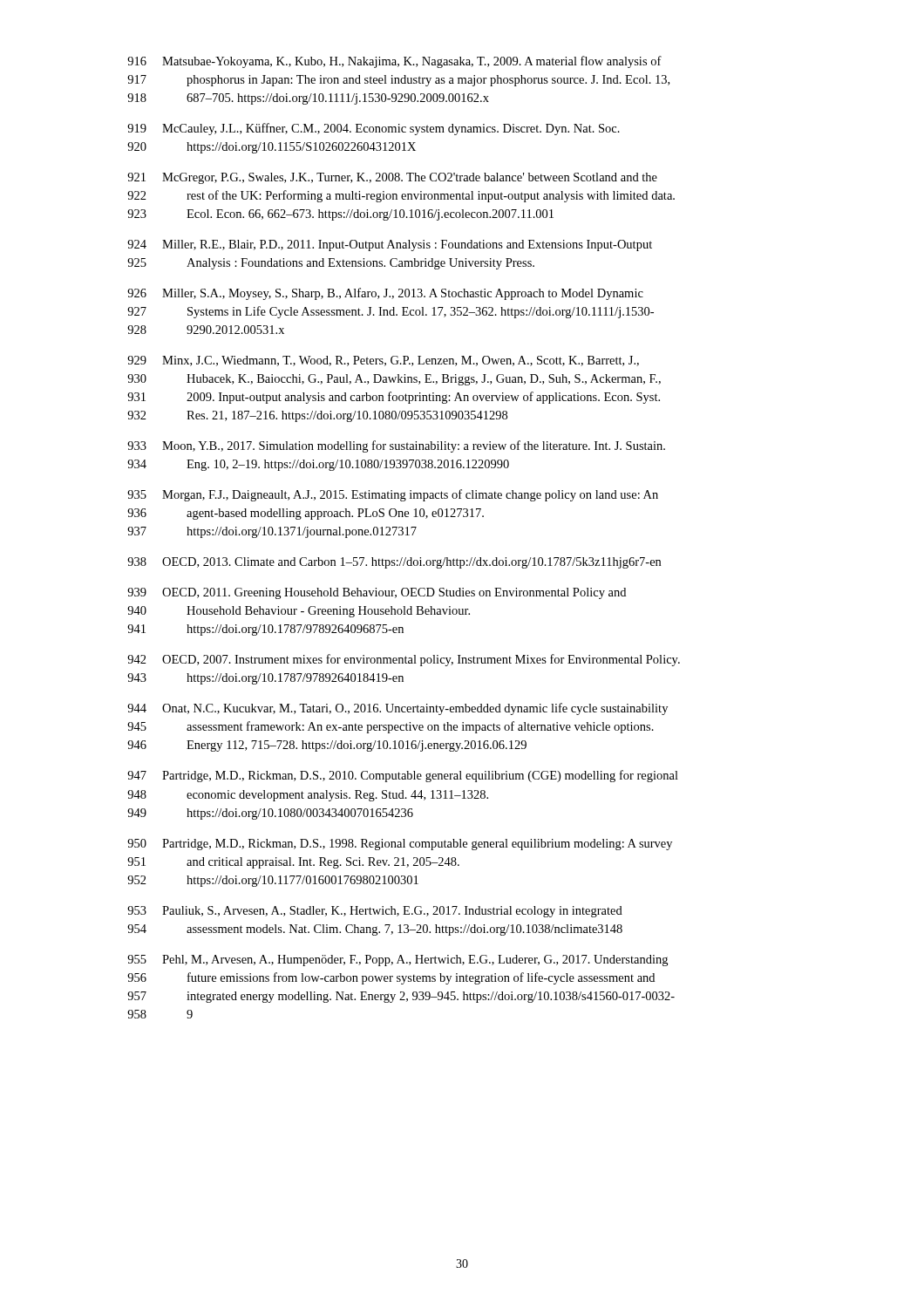Point to the block beginning "947948949 Partridge, M.D., Rickman, D.S., 2010. Computable"
Screen dimensions: 1308x924
(x=462, y=794)
